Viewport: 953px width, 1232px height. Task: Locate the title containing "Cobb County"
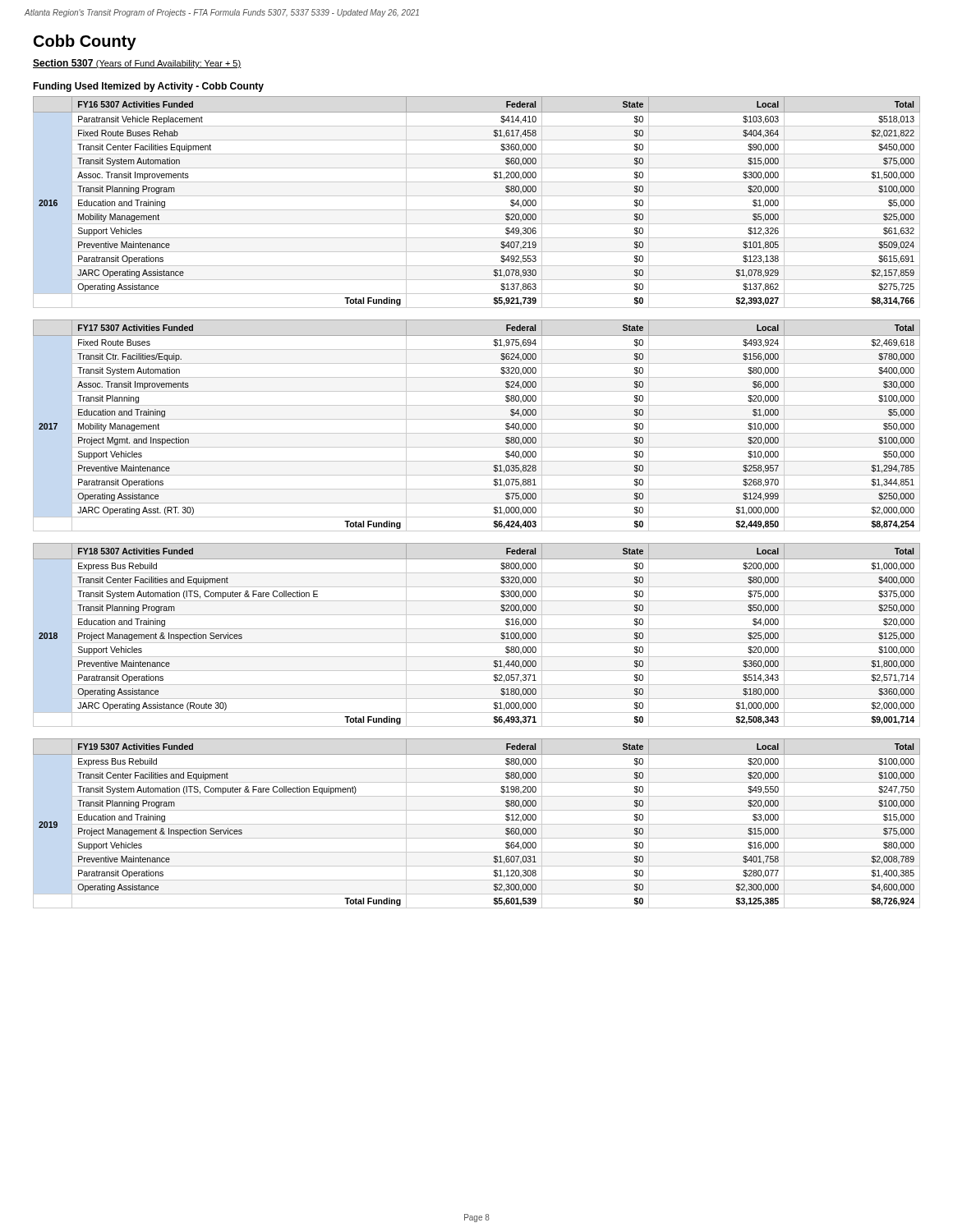84,41
